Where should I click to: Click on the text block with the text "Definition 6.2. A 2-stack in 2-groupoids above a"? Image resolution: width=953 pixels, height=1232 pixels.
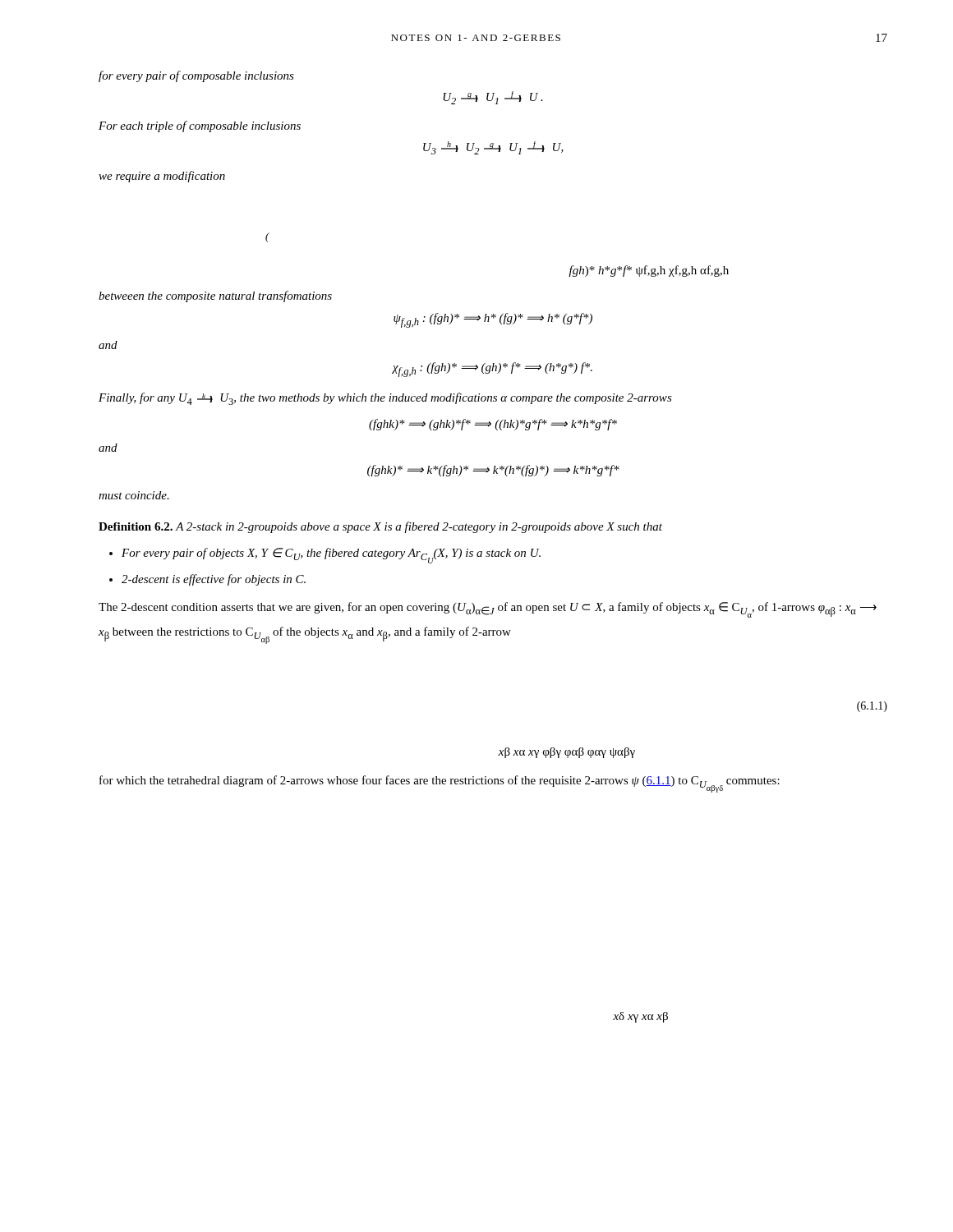pyautogui.click(x=380, y=526)
